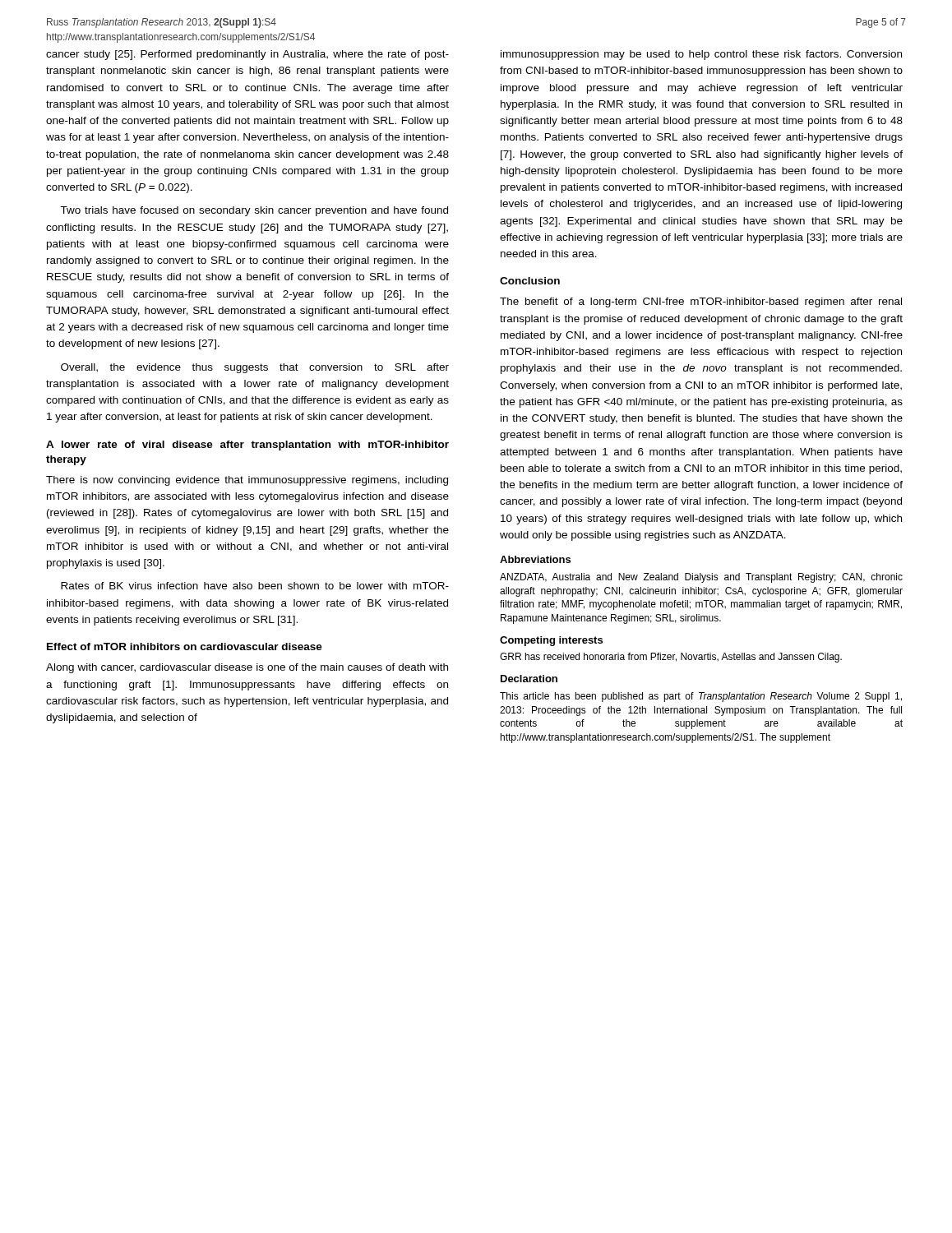Where is the passage that starts "GRR has received honoraria from Pfizer, Novartis, Astellas"?
Viewport: 952px width, 1233px height.
point(701,657)
